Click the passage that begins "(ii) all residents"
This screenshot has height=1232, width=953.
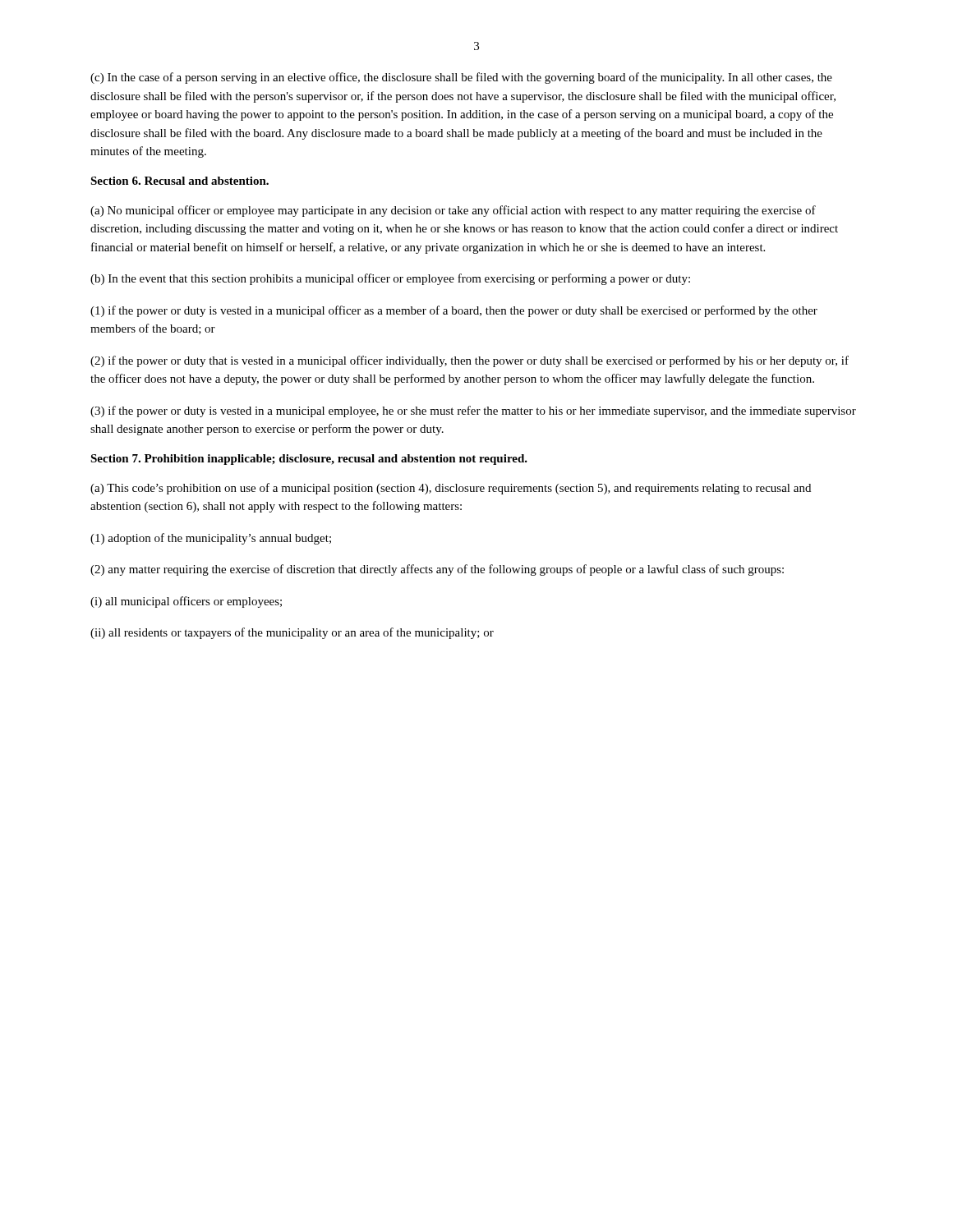pyautogui.click(x=292, y=632)
